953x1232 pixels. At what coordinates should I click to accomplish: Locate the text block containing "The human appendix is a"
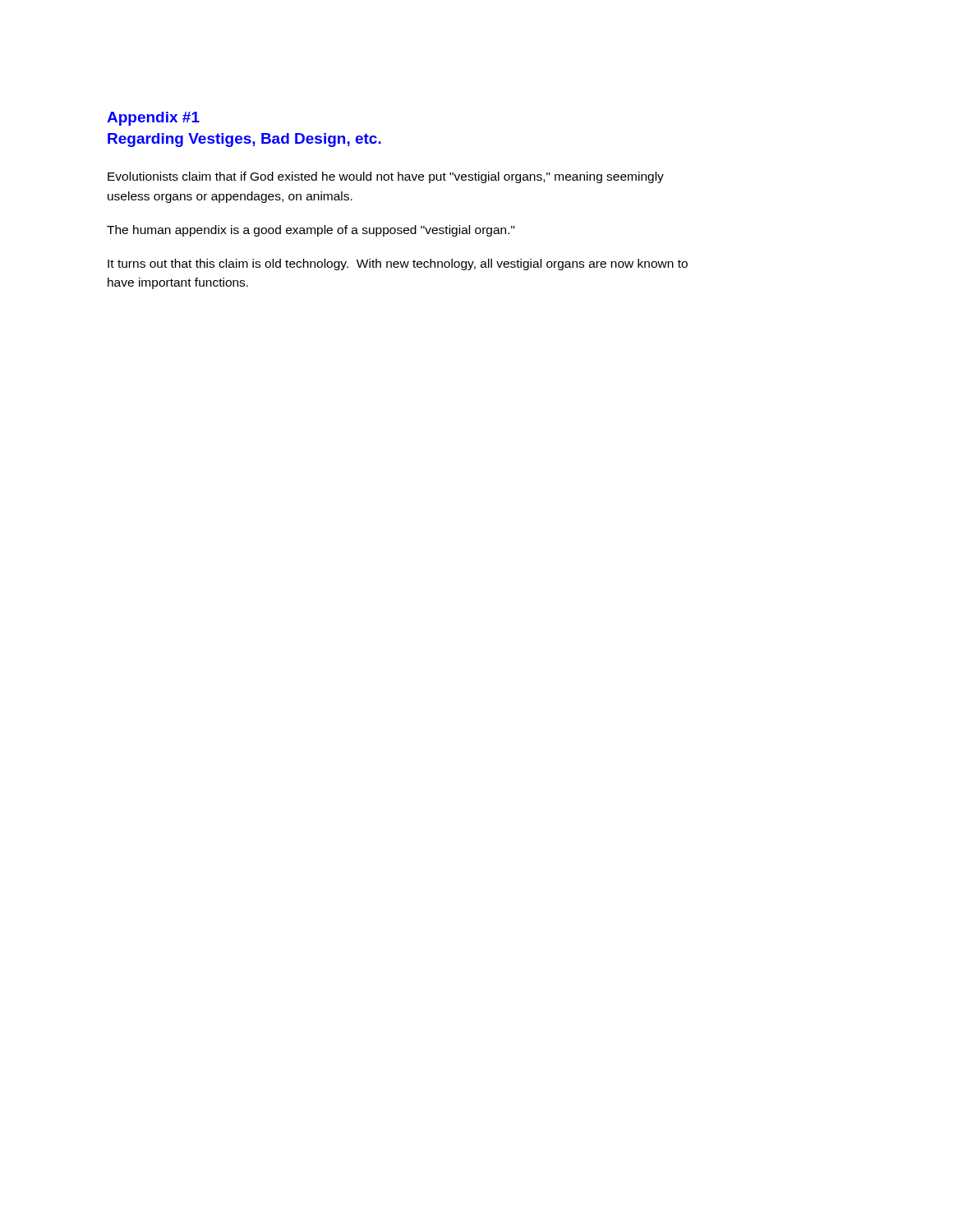click(311, 229)
